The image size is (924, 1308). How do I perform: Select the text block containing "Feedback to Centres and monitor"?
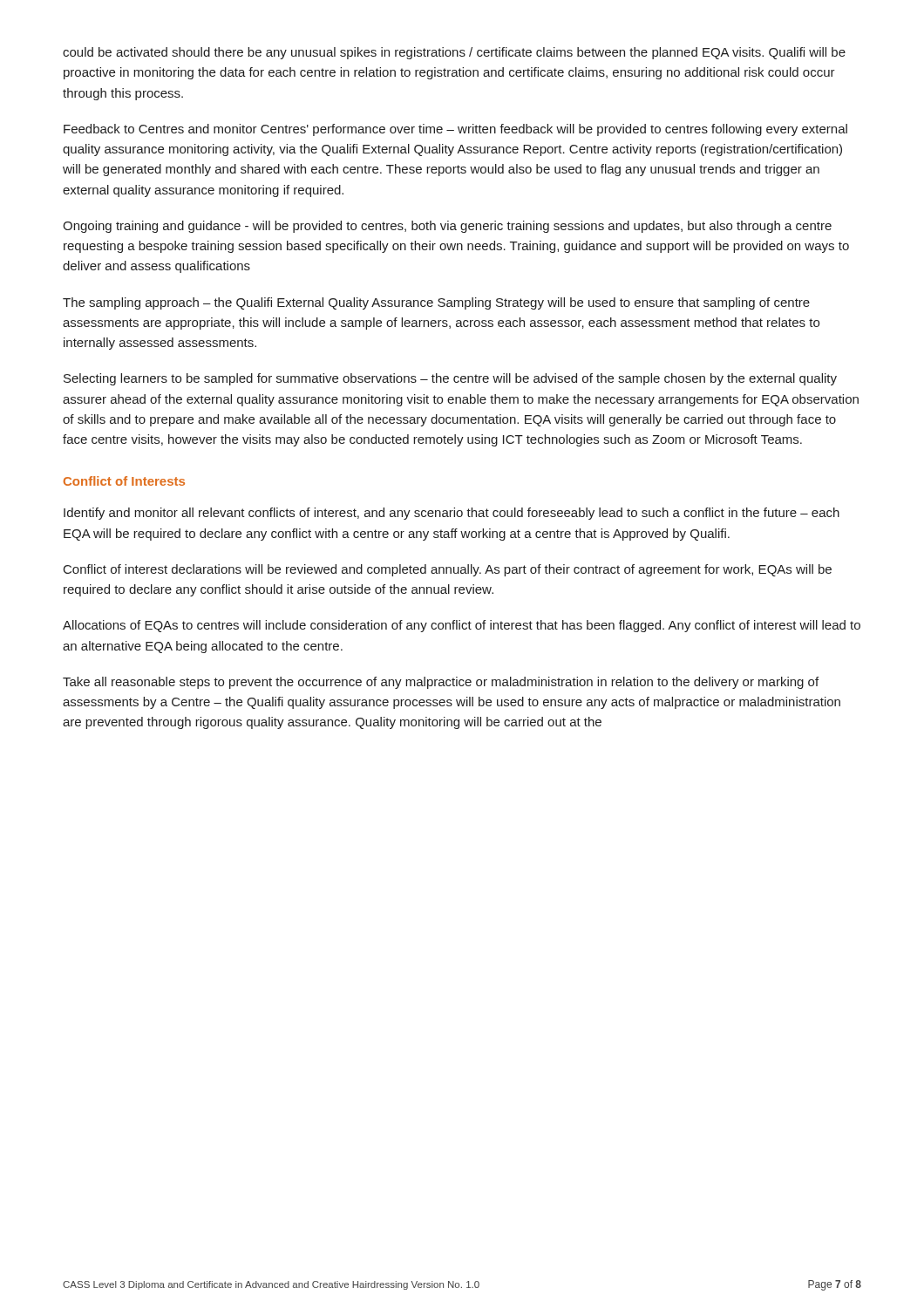point(455,159)
